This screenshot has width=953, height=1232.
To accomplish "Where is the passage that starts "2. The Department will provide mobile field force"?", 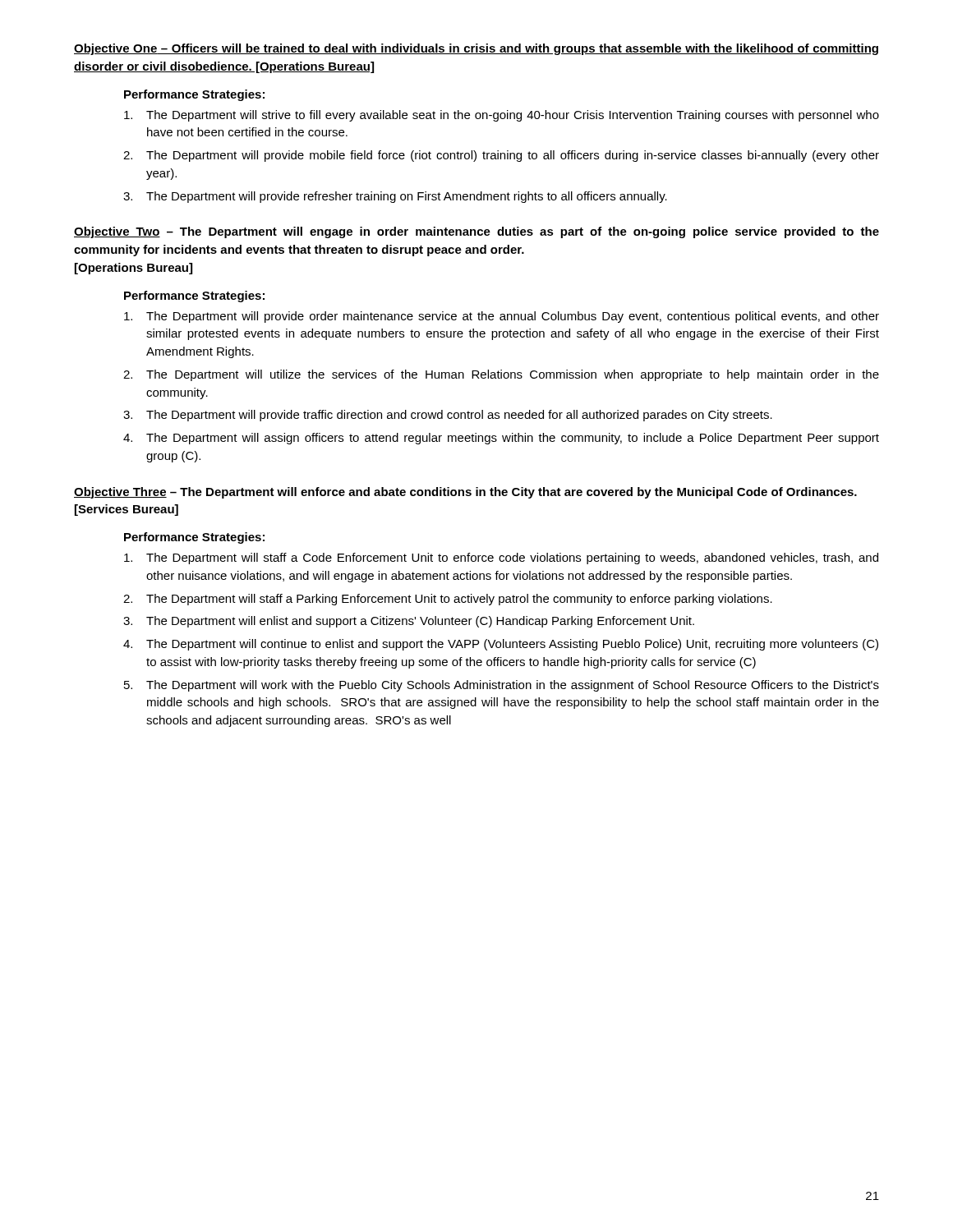I will tap(501, 164).
